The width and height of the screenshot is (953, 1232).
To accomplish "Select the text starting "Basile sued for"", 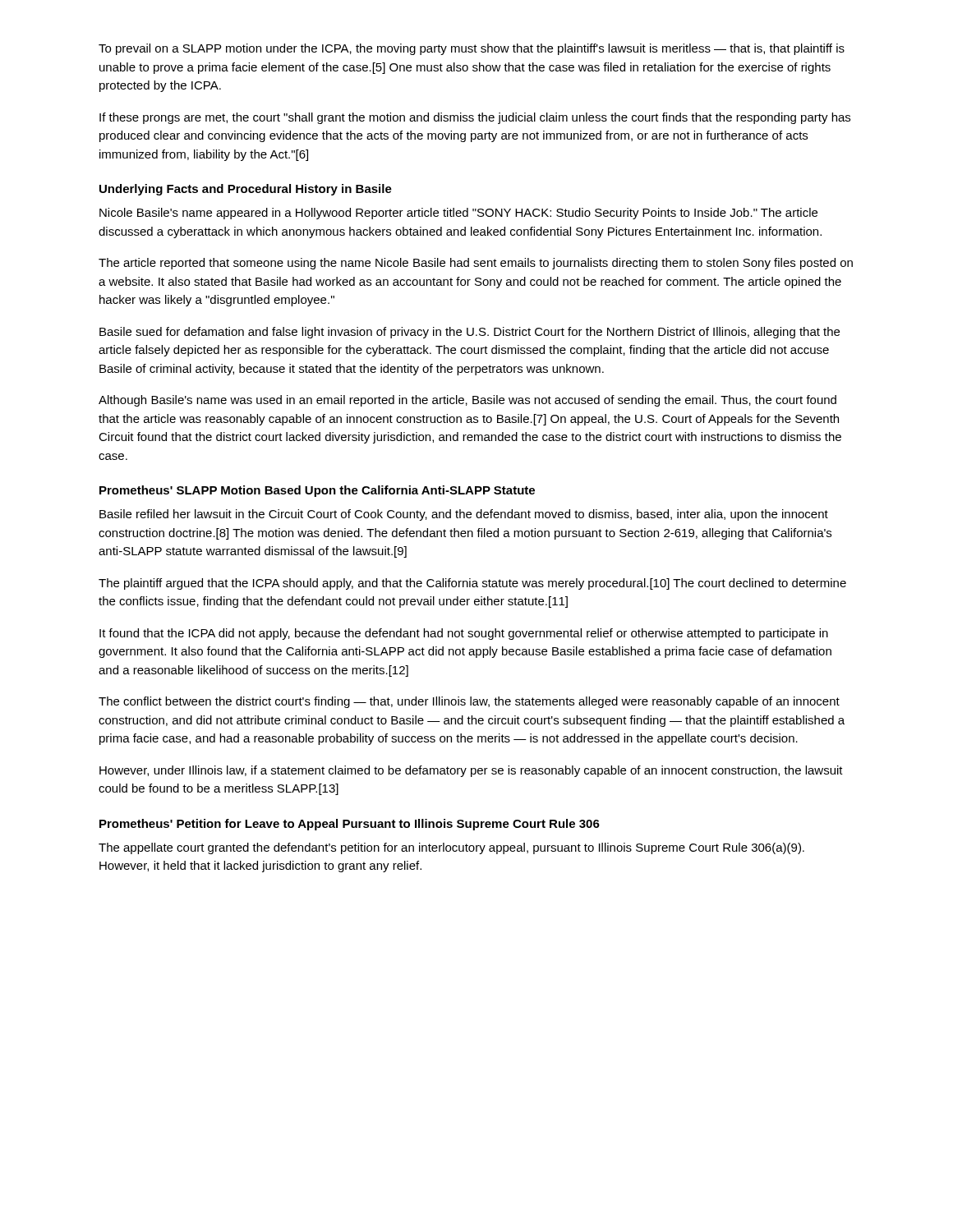I will point(469,349).
